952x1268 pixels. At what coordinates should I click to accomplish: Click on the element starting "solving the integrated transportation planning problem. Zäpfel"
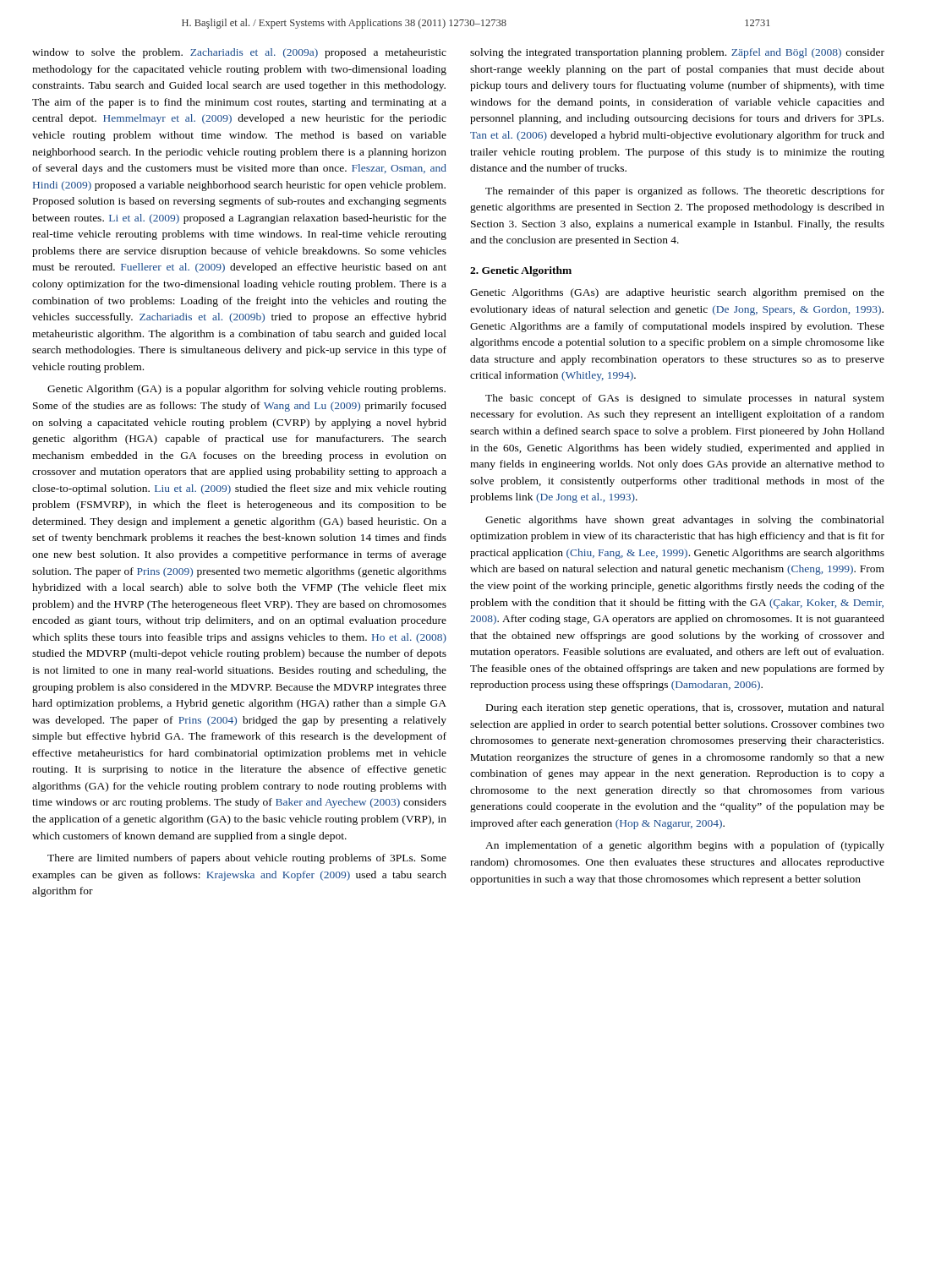[x=677, y=110]
